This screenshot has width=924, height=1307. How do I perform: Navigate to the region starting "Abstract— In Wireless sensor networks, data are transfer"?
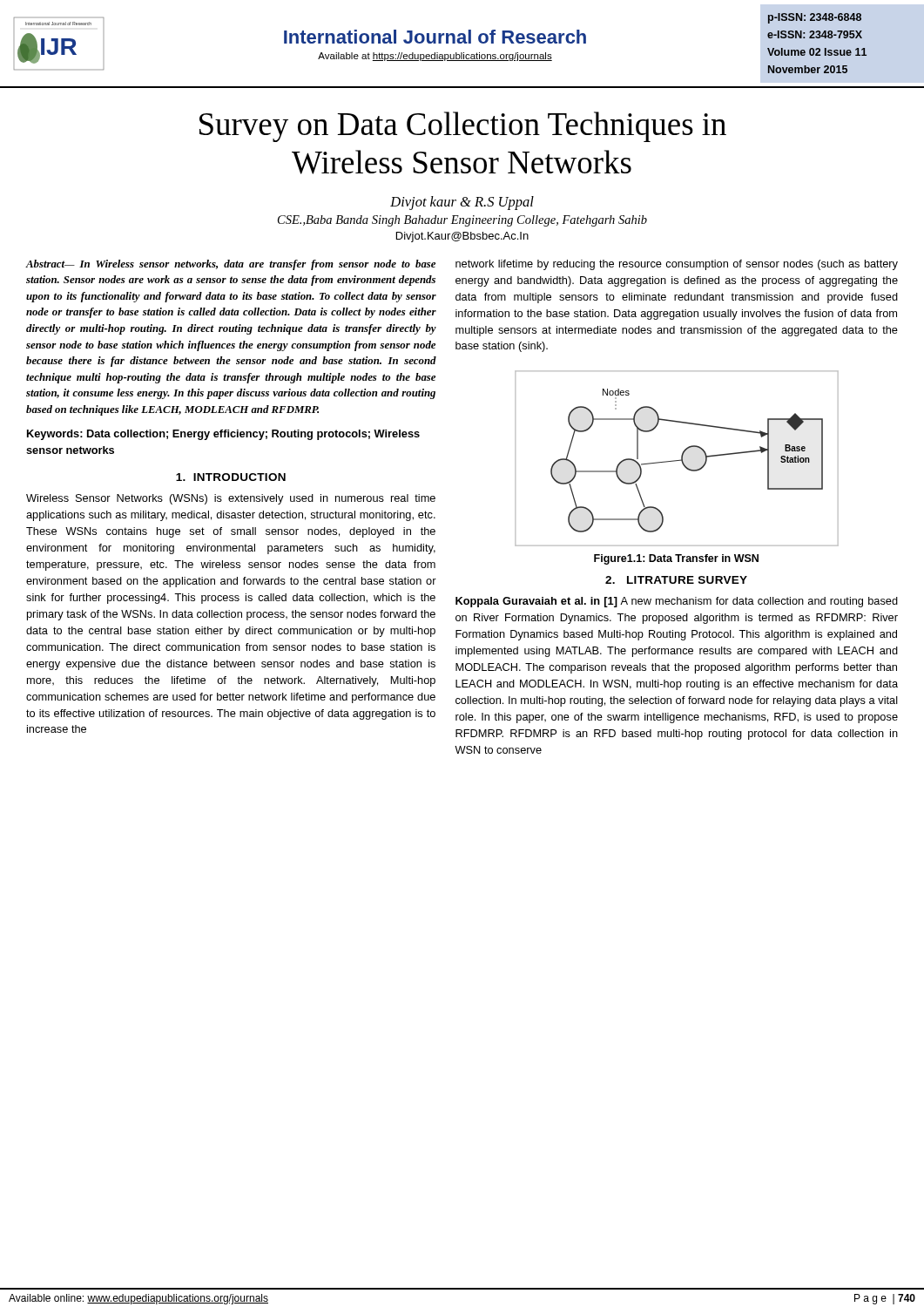click(231, 337)
